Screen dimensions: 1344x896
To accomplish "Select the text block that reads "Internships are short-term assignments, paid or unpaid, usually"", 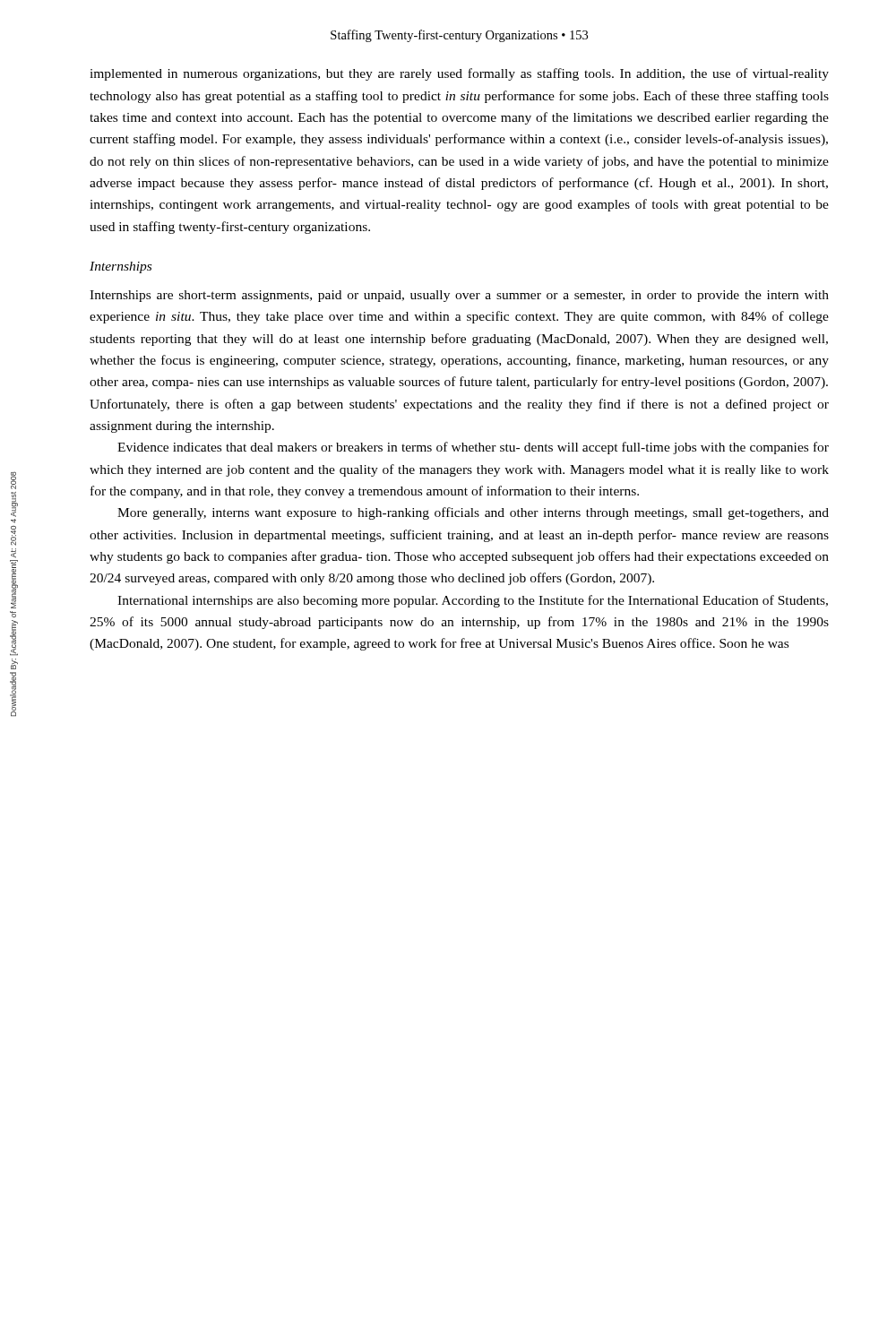I will 459,360.
